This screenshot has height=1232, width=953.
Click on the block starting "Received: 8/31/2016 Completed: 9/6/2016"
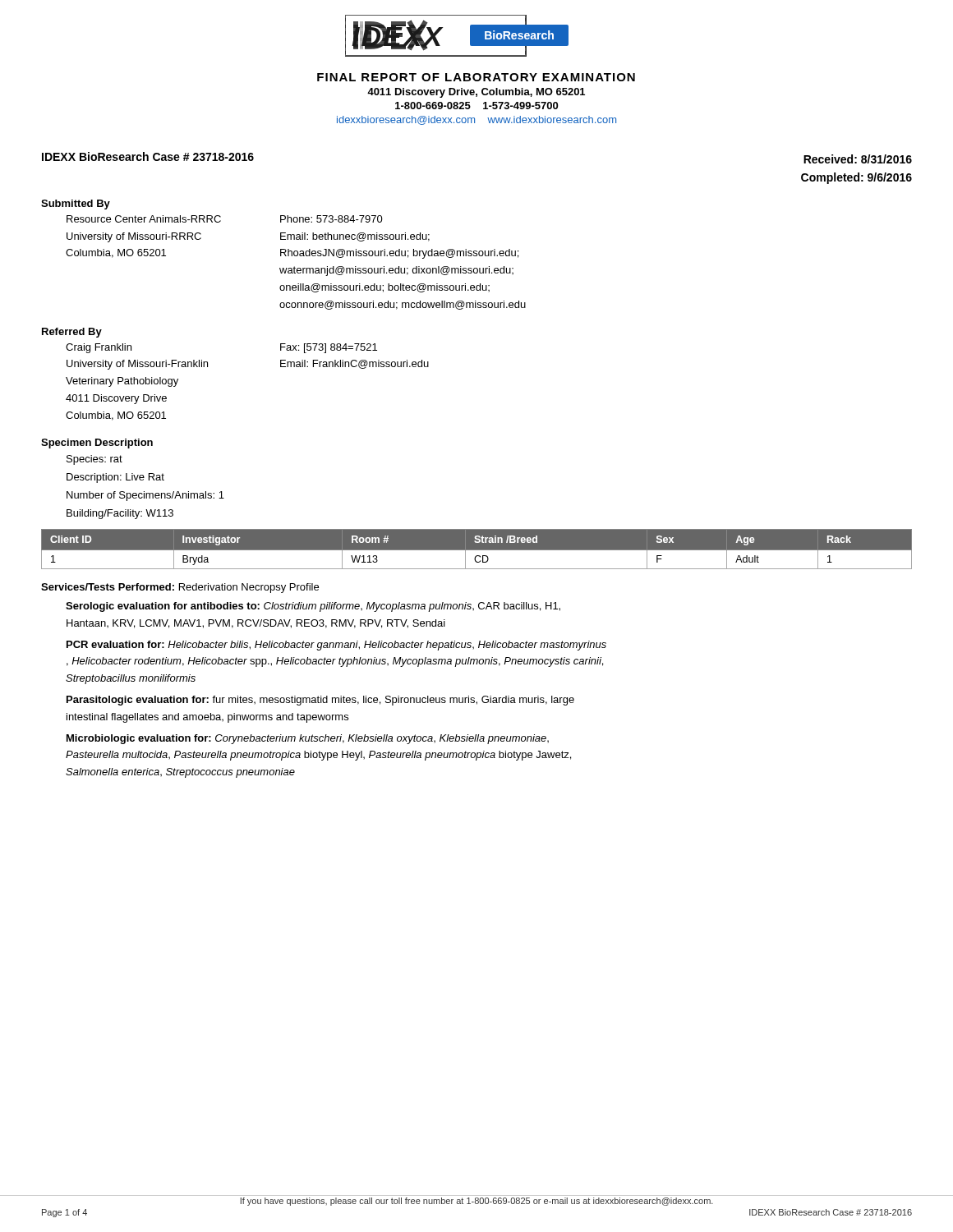tap(856, 169)
